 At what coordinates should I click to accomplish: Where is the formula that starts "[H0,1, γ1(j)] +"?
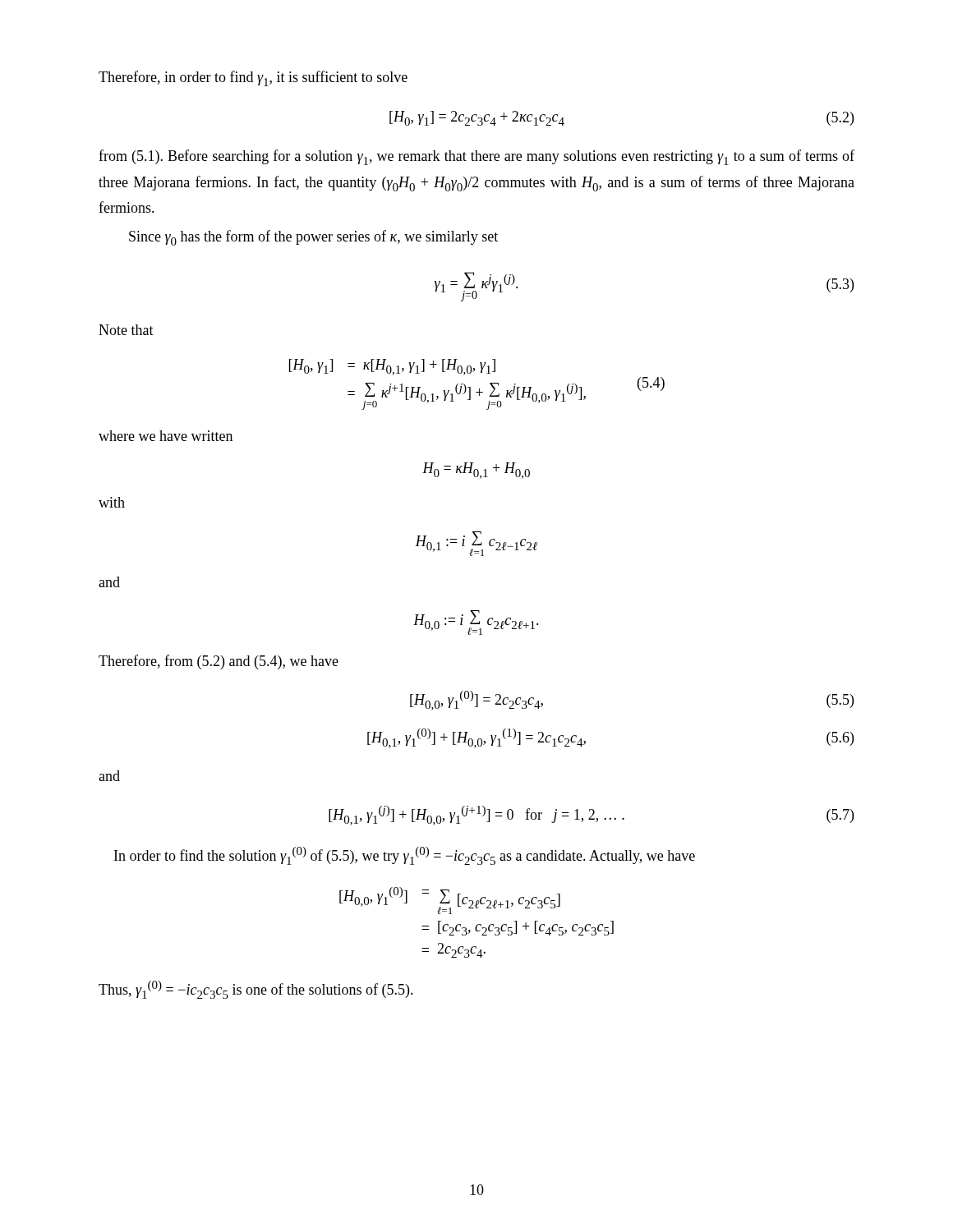[x=591, y=815]
